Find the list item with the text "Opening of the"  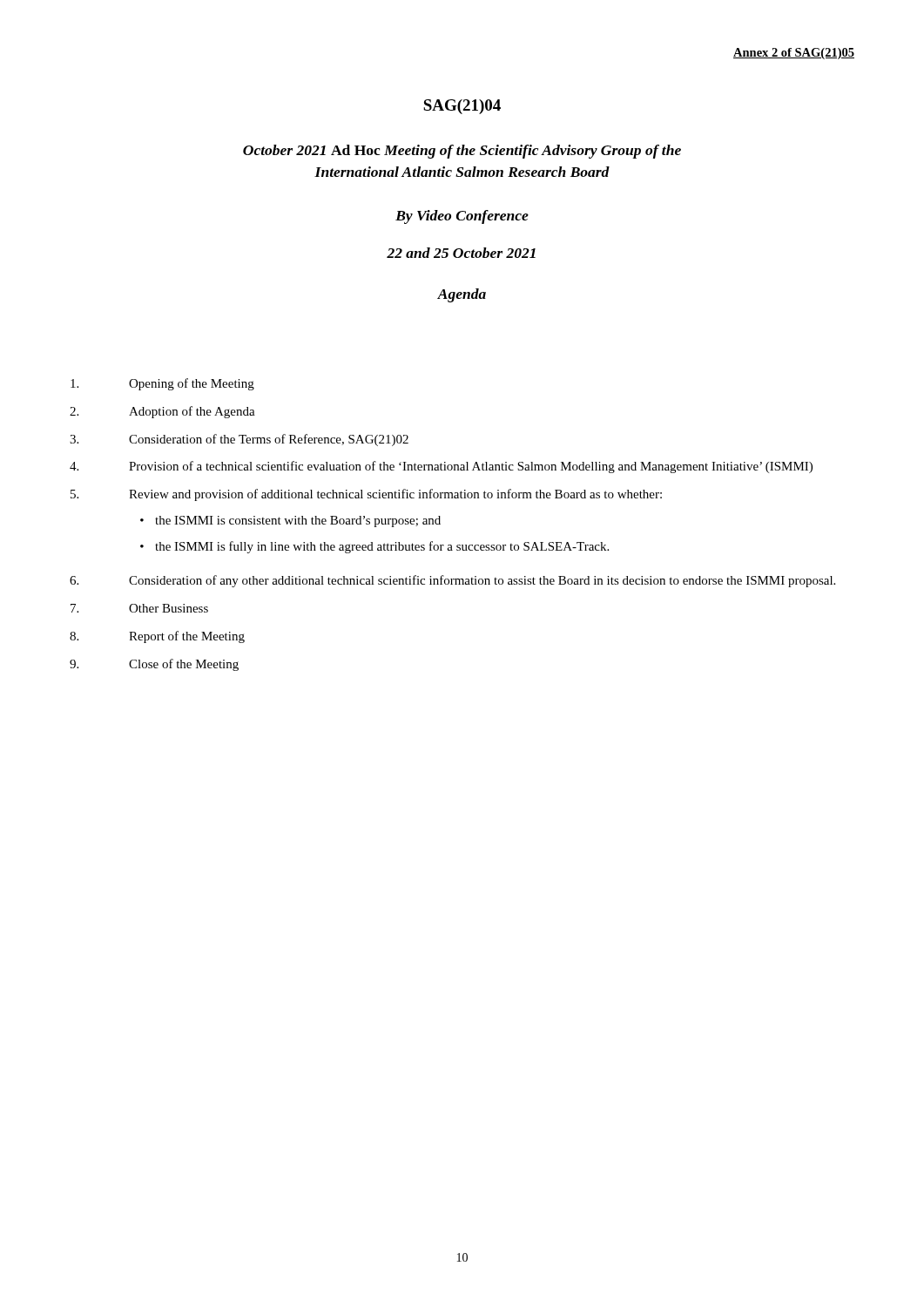pyautogui.click(x=162, y=384)
